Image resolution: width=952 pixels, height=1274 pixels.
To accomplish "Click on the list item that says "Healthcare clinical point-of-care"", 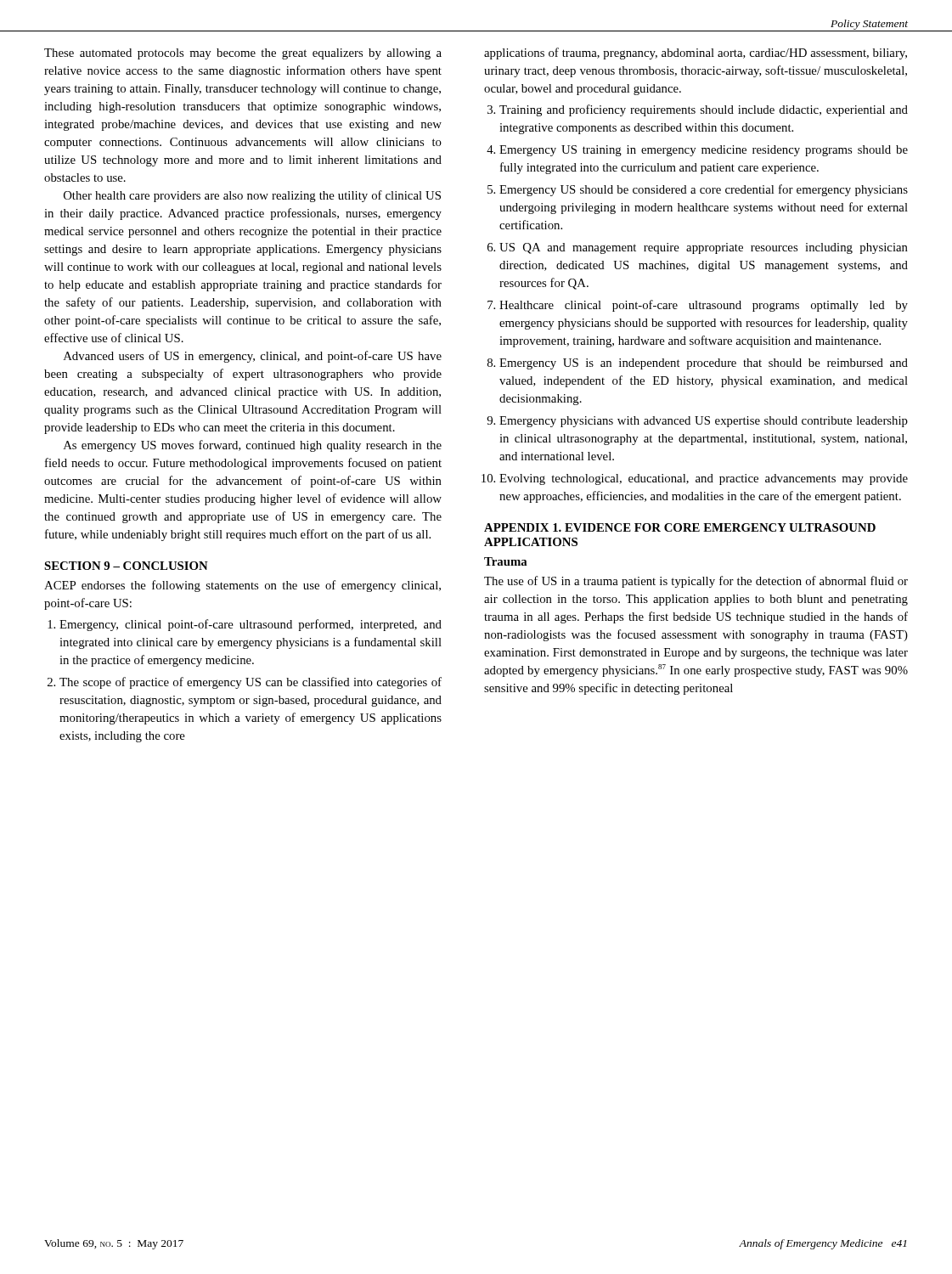I will pyautogui.click(x=704, y=323).
